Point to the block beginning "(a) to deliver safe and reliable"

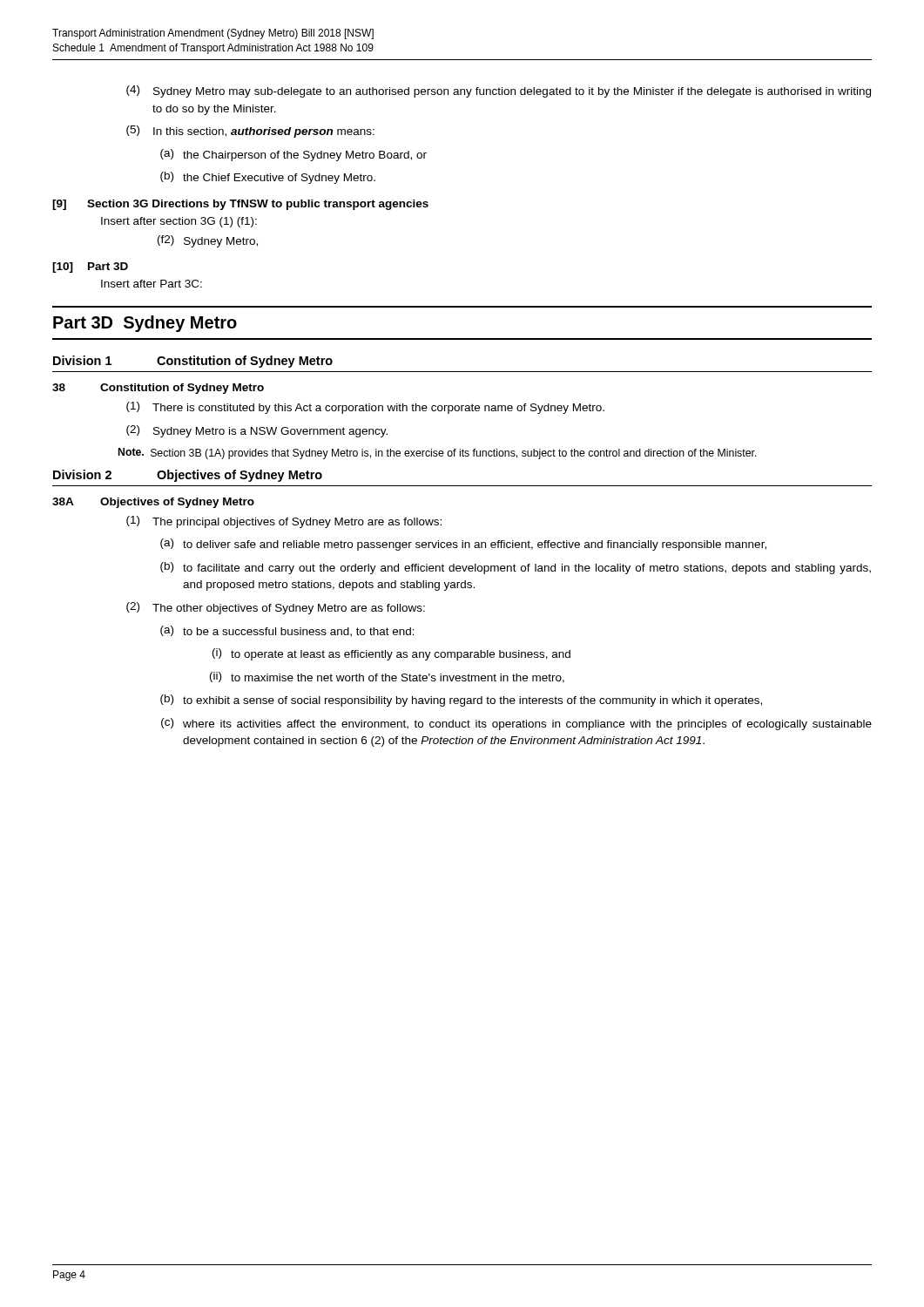(x=514, y=545)
